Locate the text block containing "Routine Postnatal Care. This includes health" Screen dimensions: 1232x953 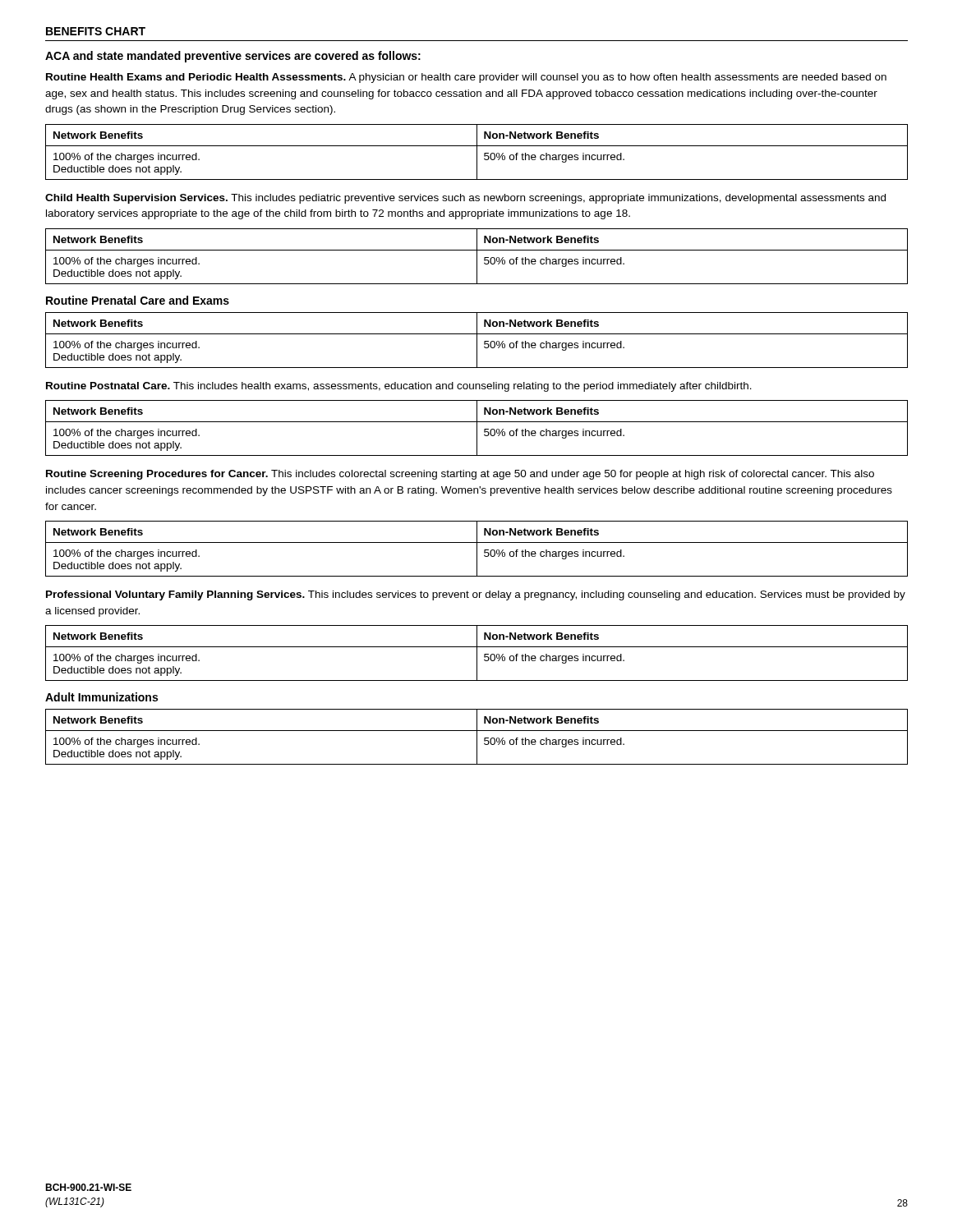pyautogui.click(x=476, y=386)
